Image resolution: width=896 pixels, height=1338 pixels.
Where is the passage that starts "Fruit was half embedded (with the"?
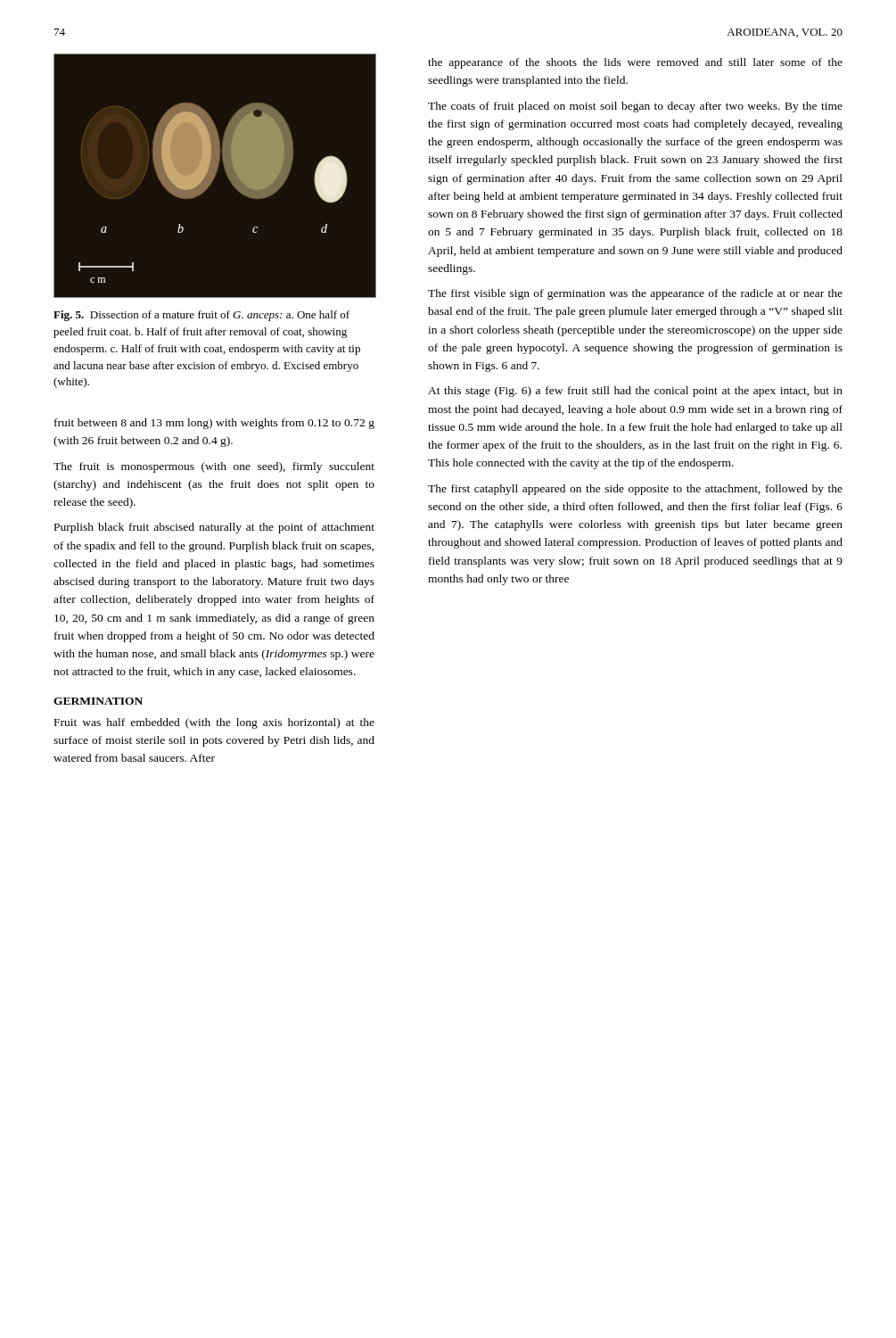click(214, 740)
